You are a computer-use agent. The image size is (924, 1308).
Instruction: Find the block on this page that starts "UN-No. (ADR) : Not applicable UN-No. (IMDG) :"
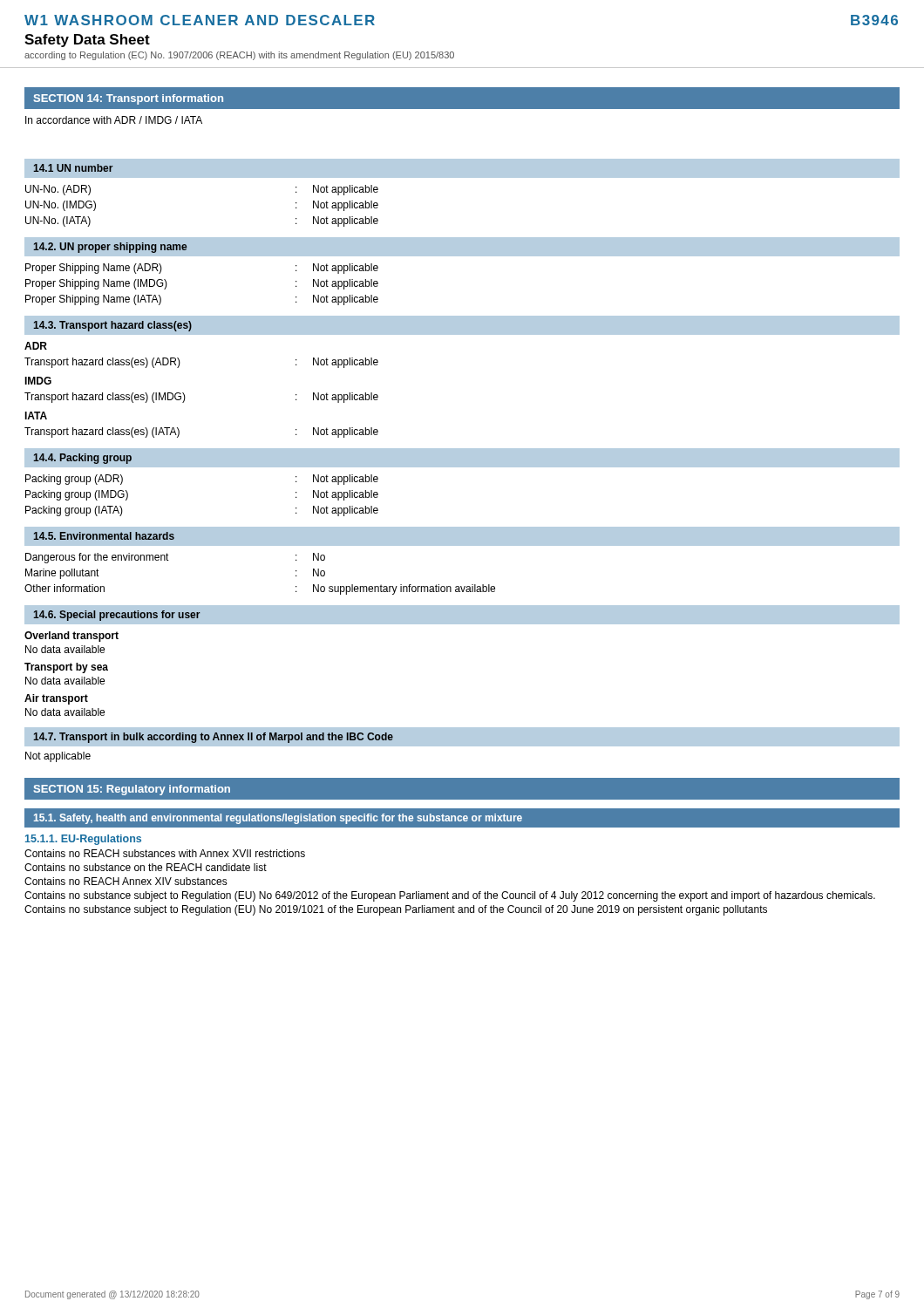click(x=52, y=190)
